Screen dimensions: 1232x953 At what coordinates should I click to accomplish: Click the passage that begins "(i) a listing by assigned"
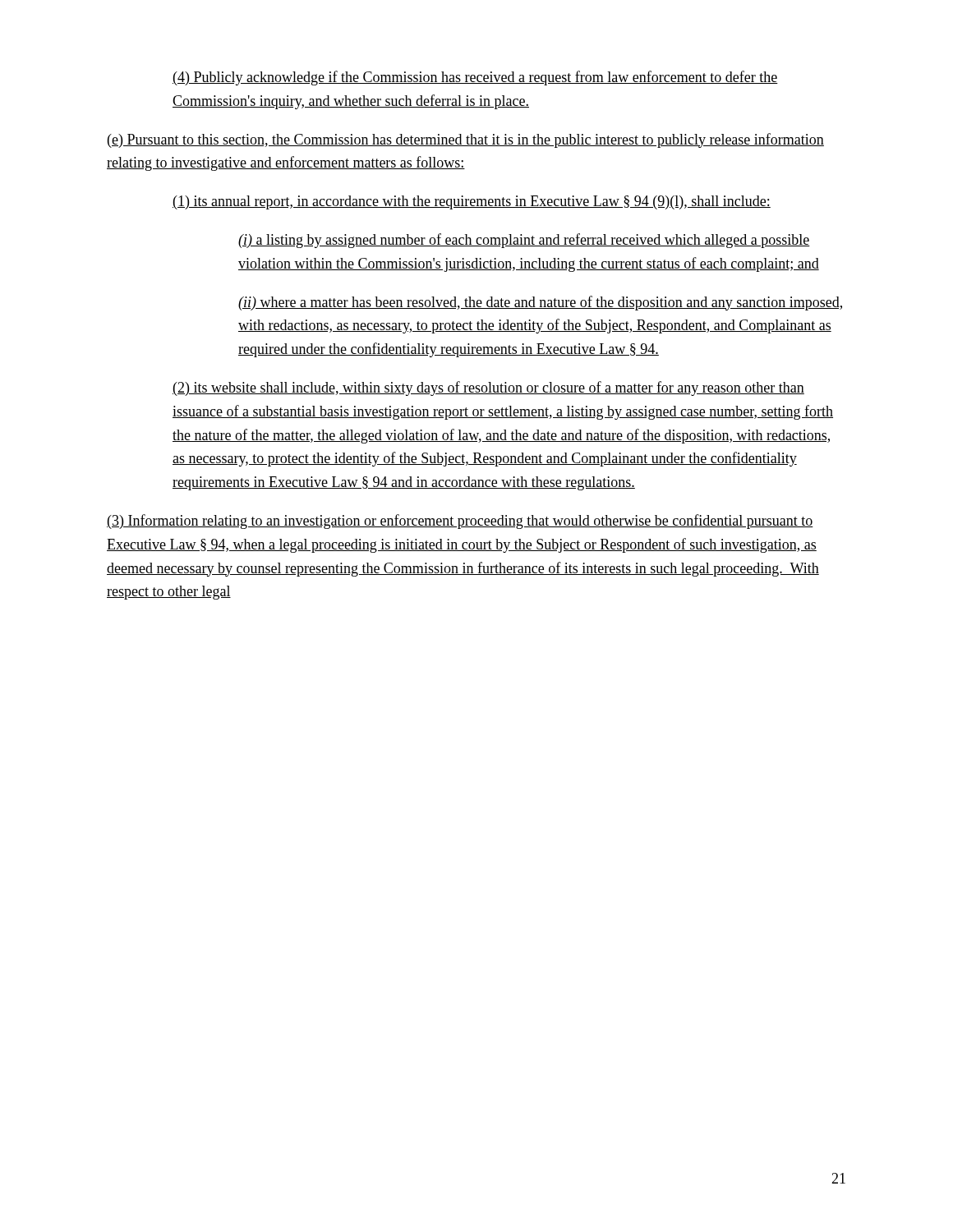(x=542, y=252)
